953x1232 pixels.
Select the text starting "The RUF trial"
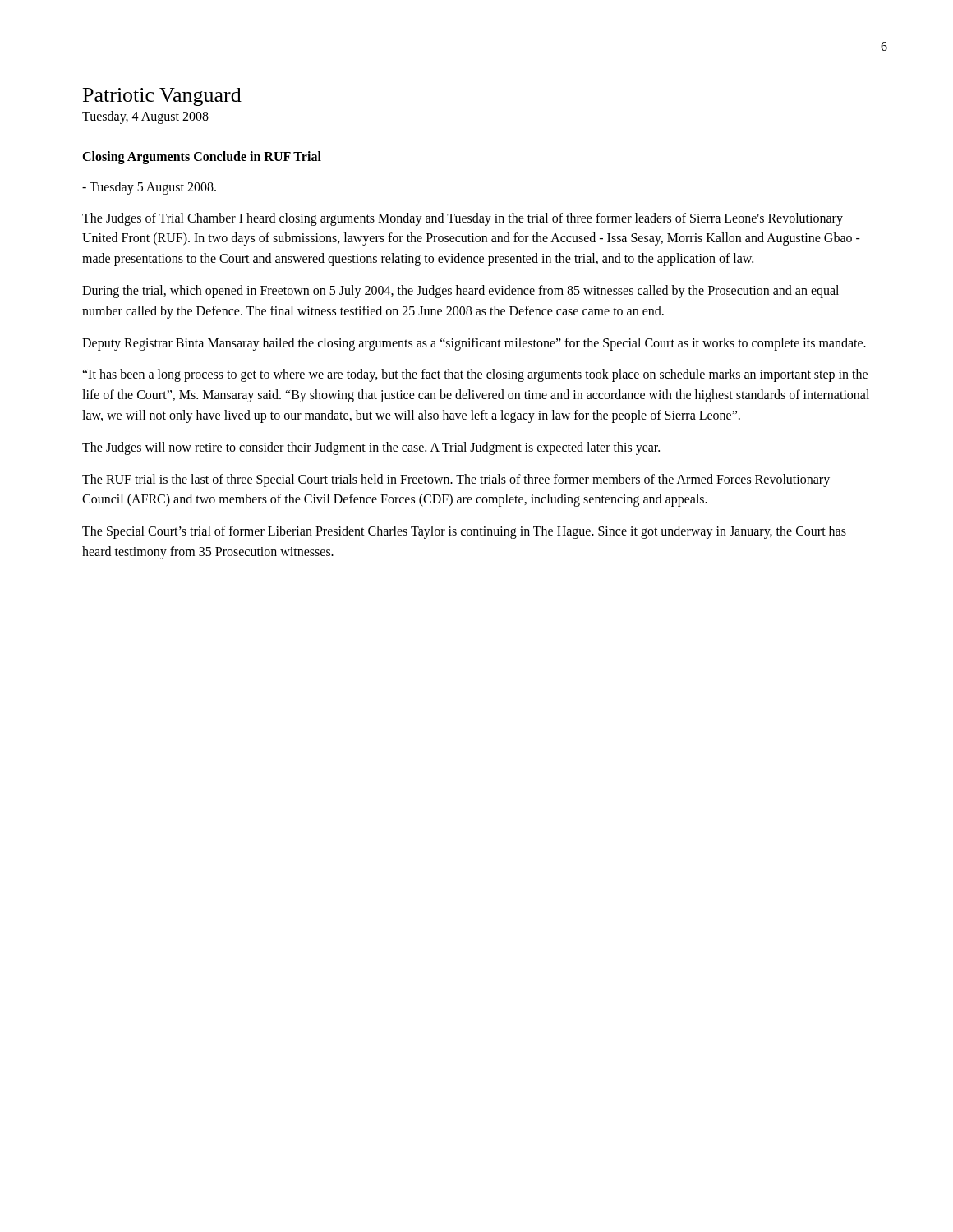[456, 489]
